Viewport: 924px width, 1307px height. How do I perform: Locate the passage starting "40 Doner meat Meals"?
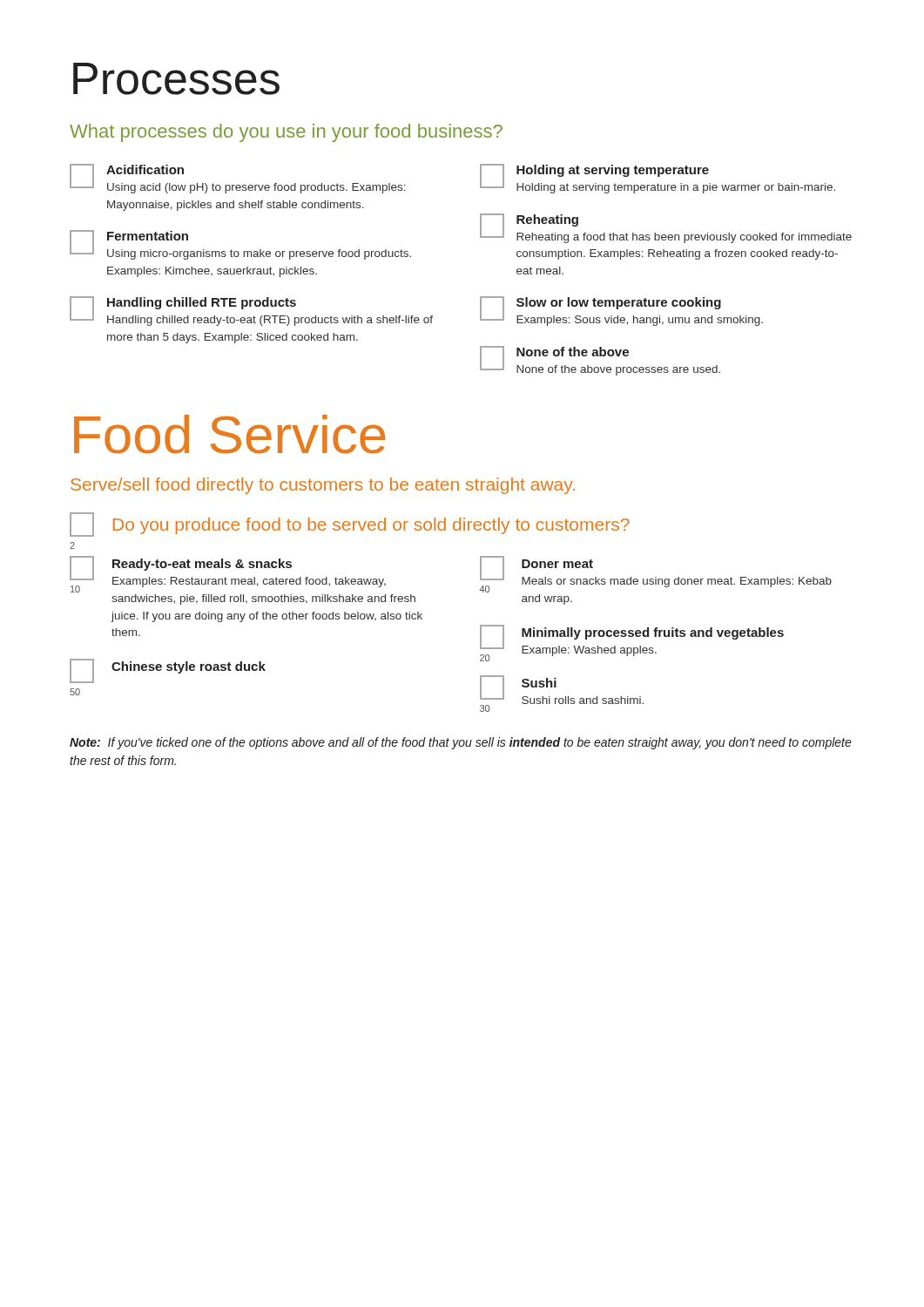click(667, 582)
